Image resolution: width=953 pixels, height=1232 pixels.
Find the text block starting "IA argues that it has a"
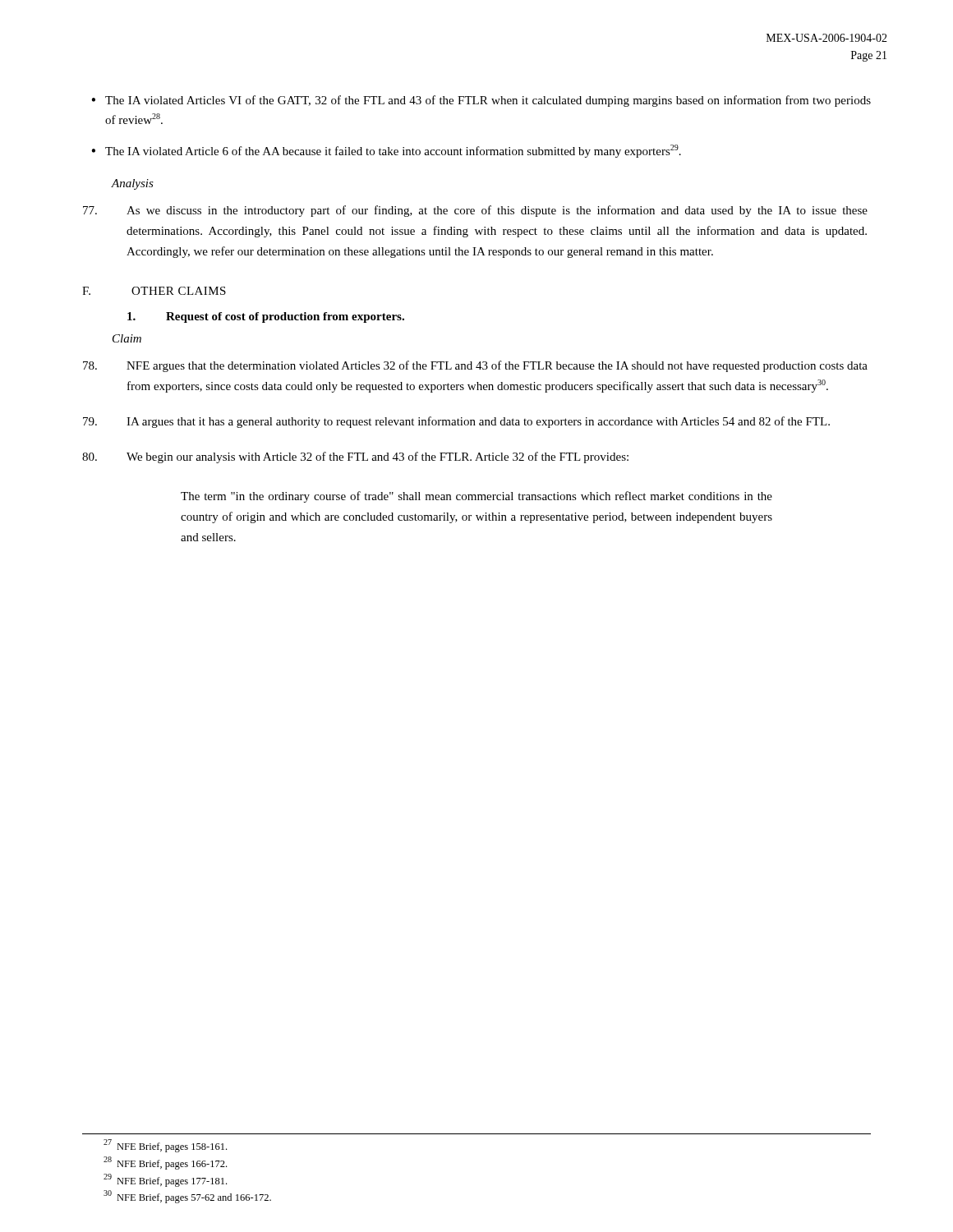pyautogui.click(x=475, y=422)
